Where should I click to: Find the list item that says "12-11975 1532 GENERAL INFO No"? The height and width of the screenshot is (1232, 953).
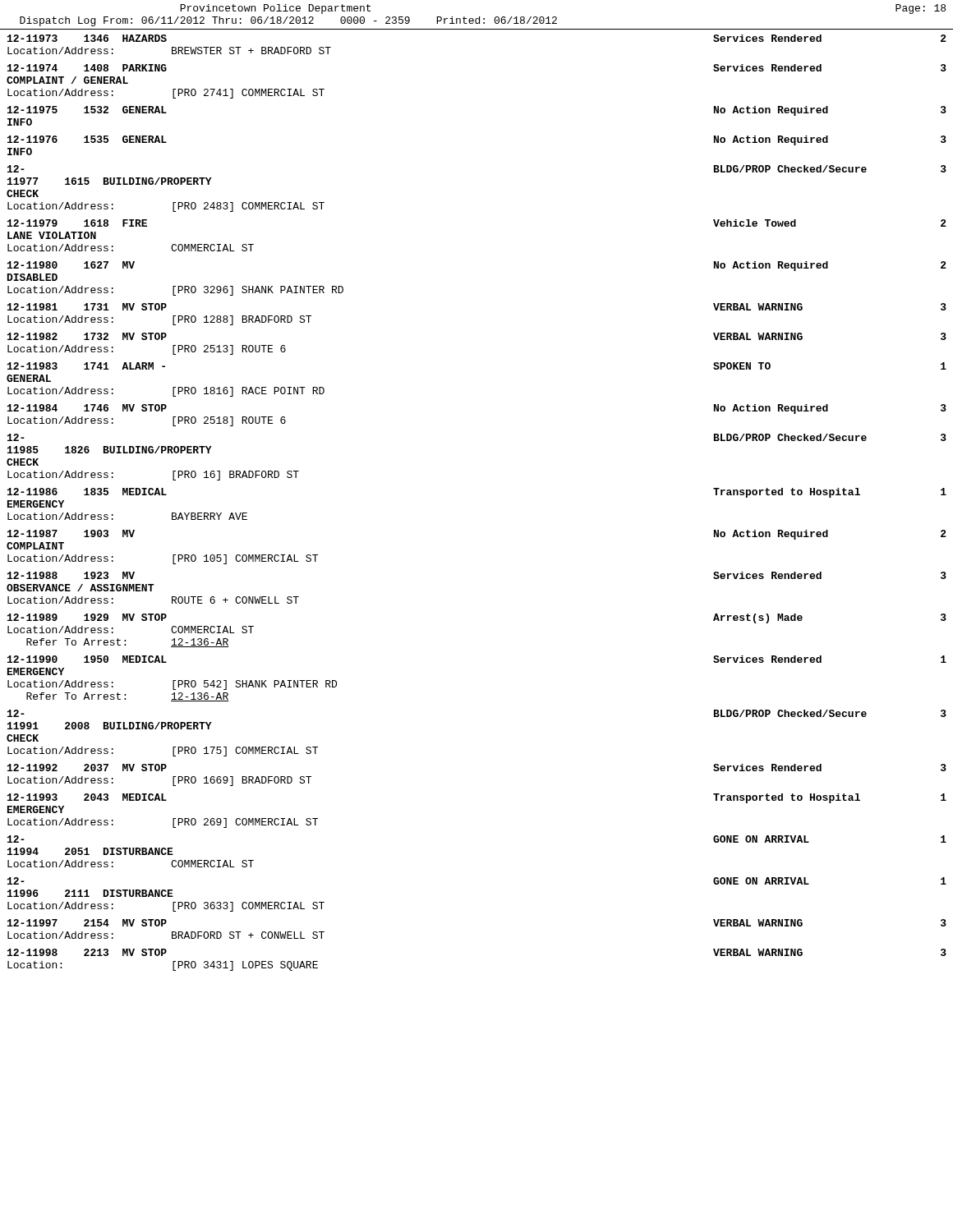click(x=29, y=110)
